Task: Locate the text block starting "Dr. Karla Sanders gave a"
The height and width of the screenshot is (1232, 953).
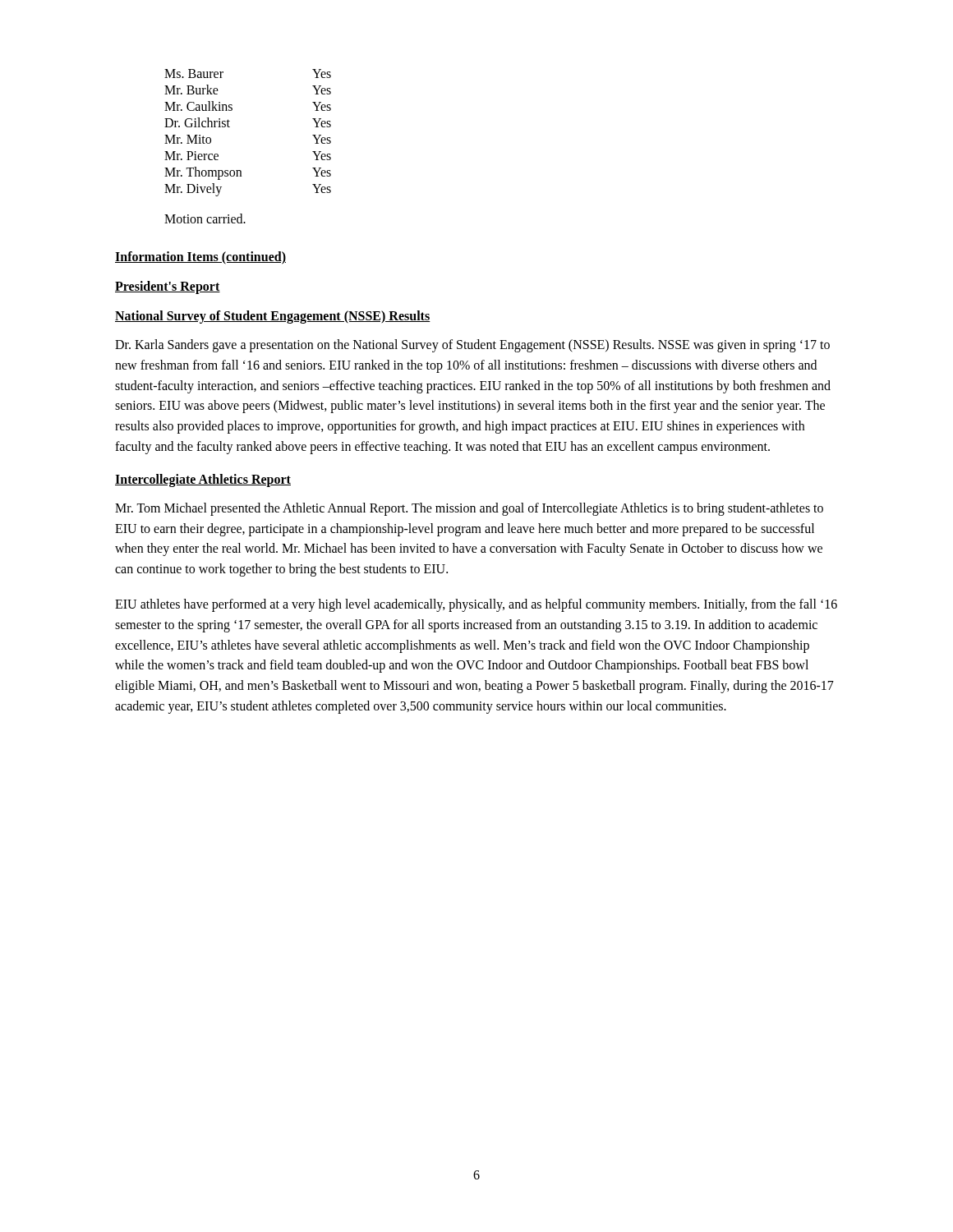Action: click(473, 395)
